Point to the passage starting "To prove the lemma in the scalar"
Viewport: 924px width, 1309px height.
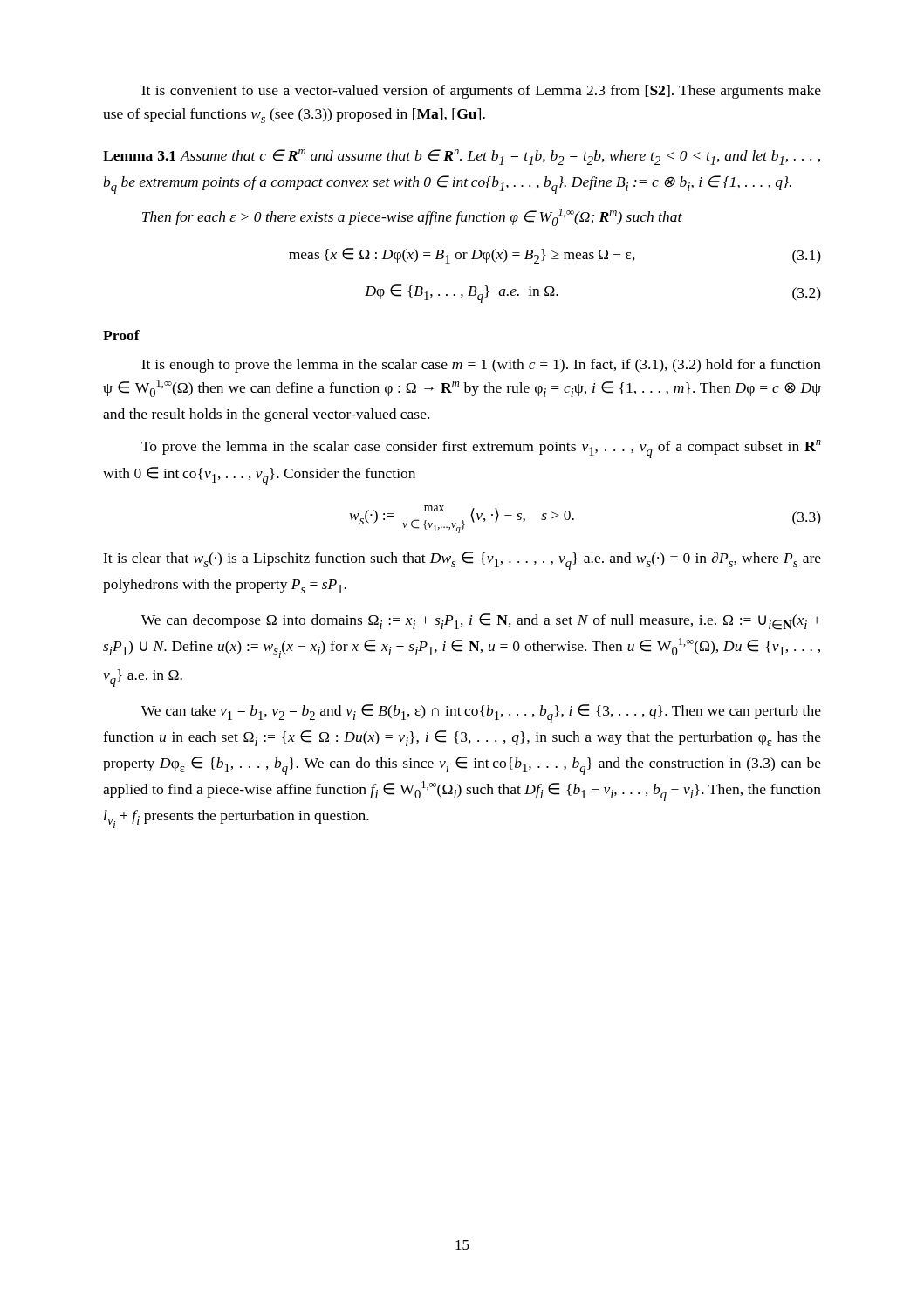tap(462, 461)
